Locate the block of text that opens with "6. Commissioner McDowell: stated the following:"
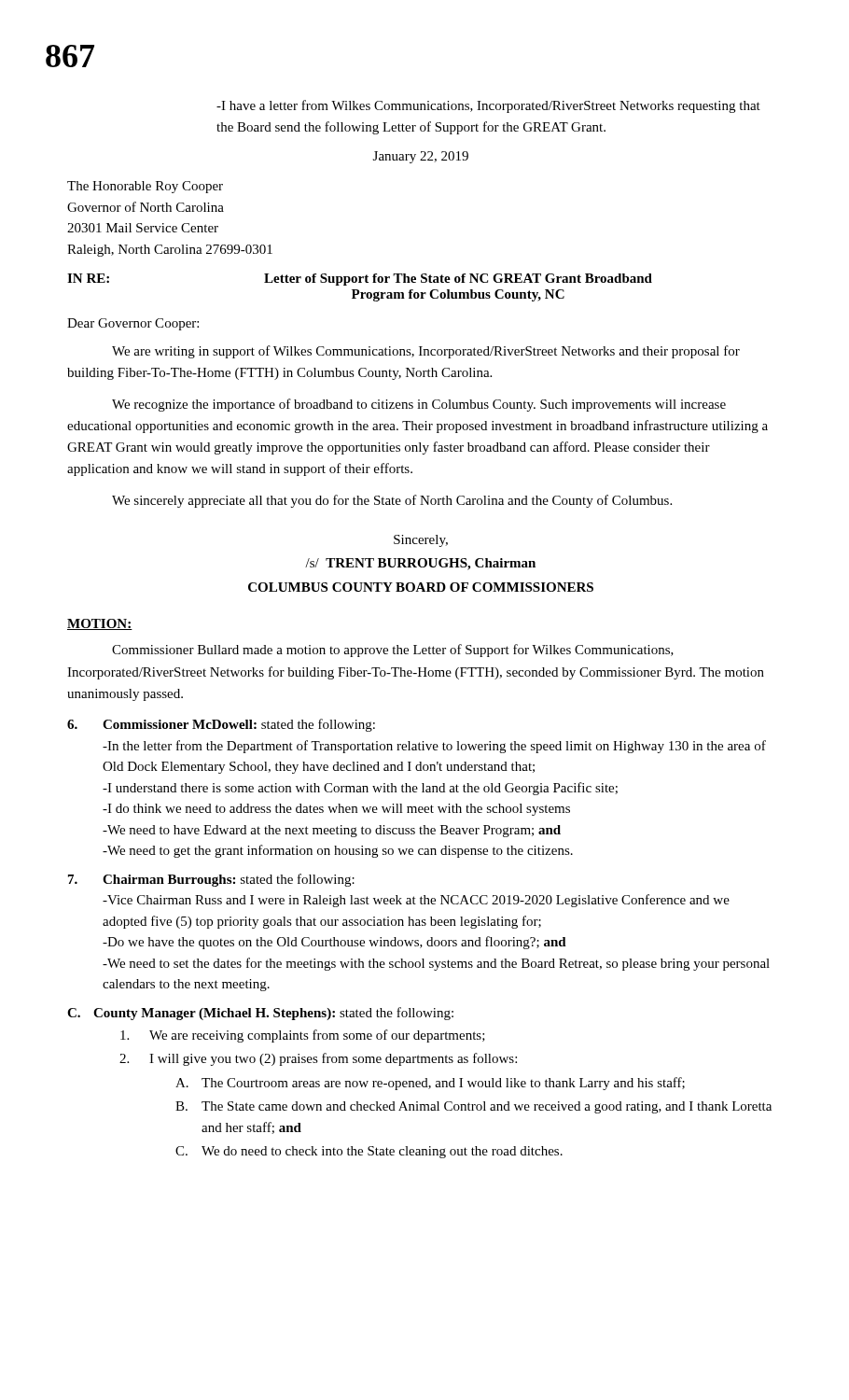Image resolution: width=849 pixels, height=1400 pixels. (421, 788)
